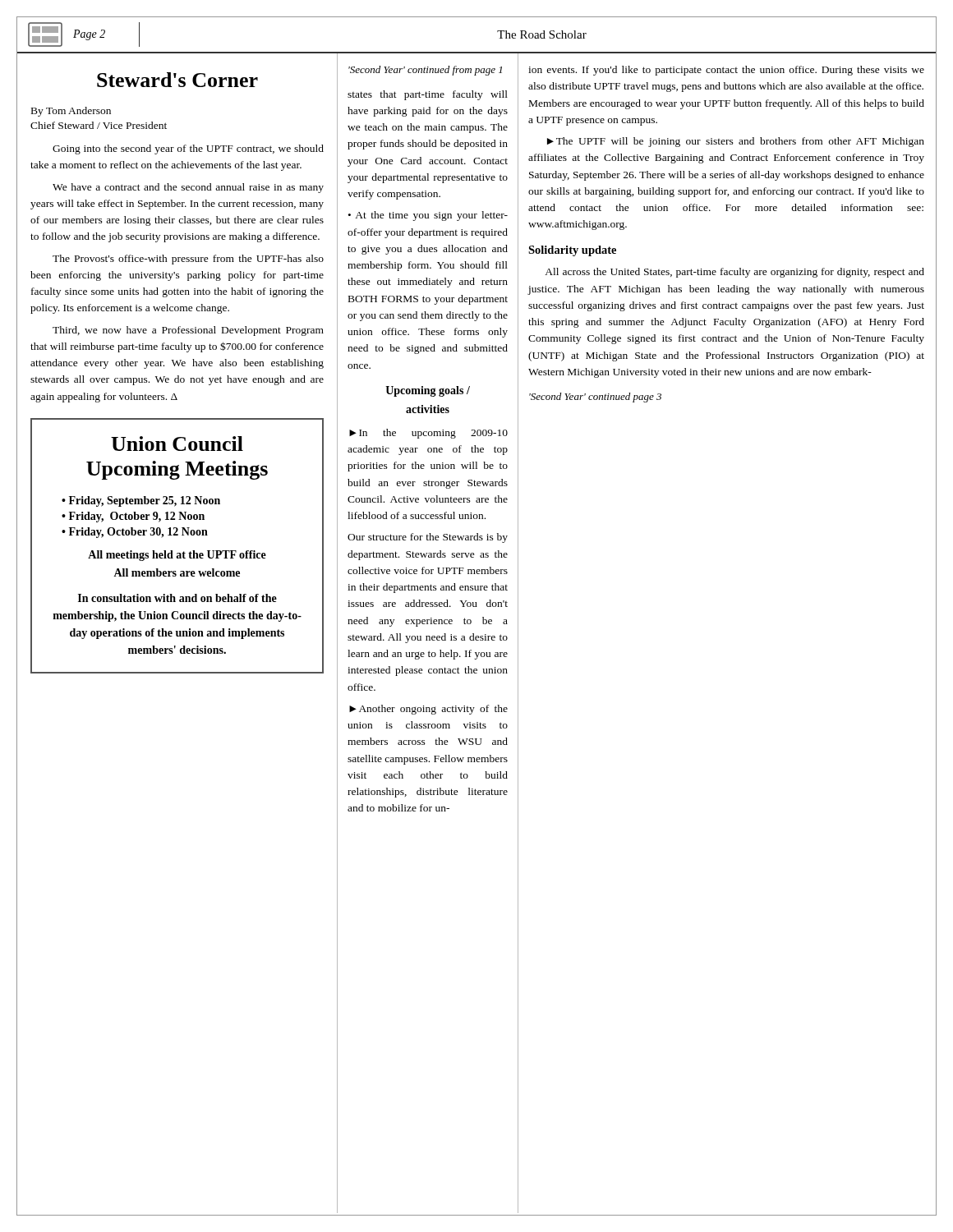Click on the element starting "'Second Year' continued from page 1"

click(x=426, y=69)
